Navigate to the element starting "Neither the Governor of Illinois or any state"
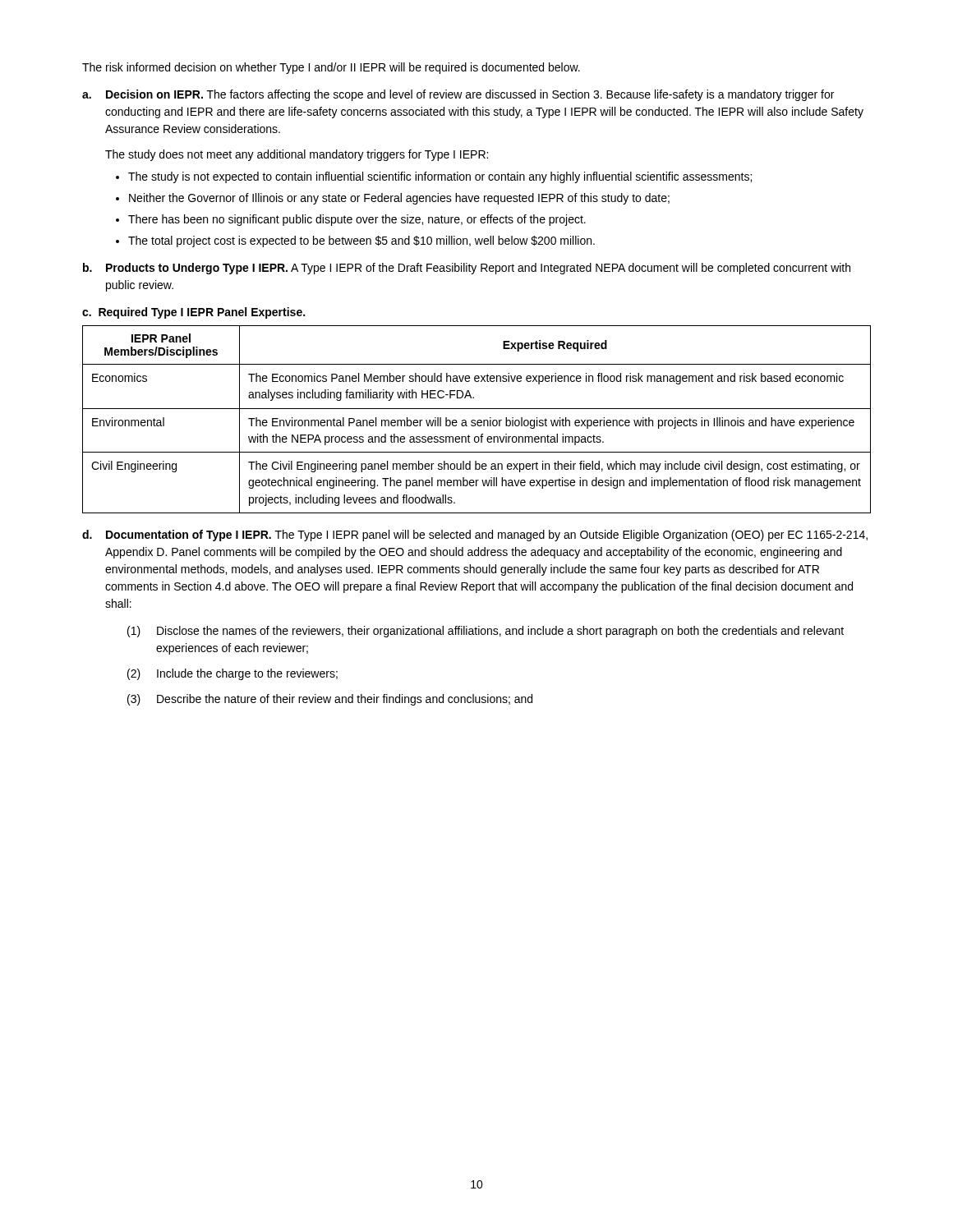 399,198
